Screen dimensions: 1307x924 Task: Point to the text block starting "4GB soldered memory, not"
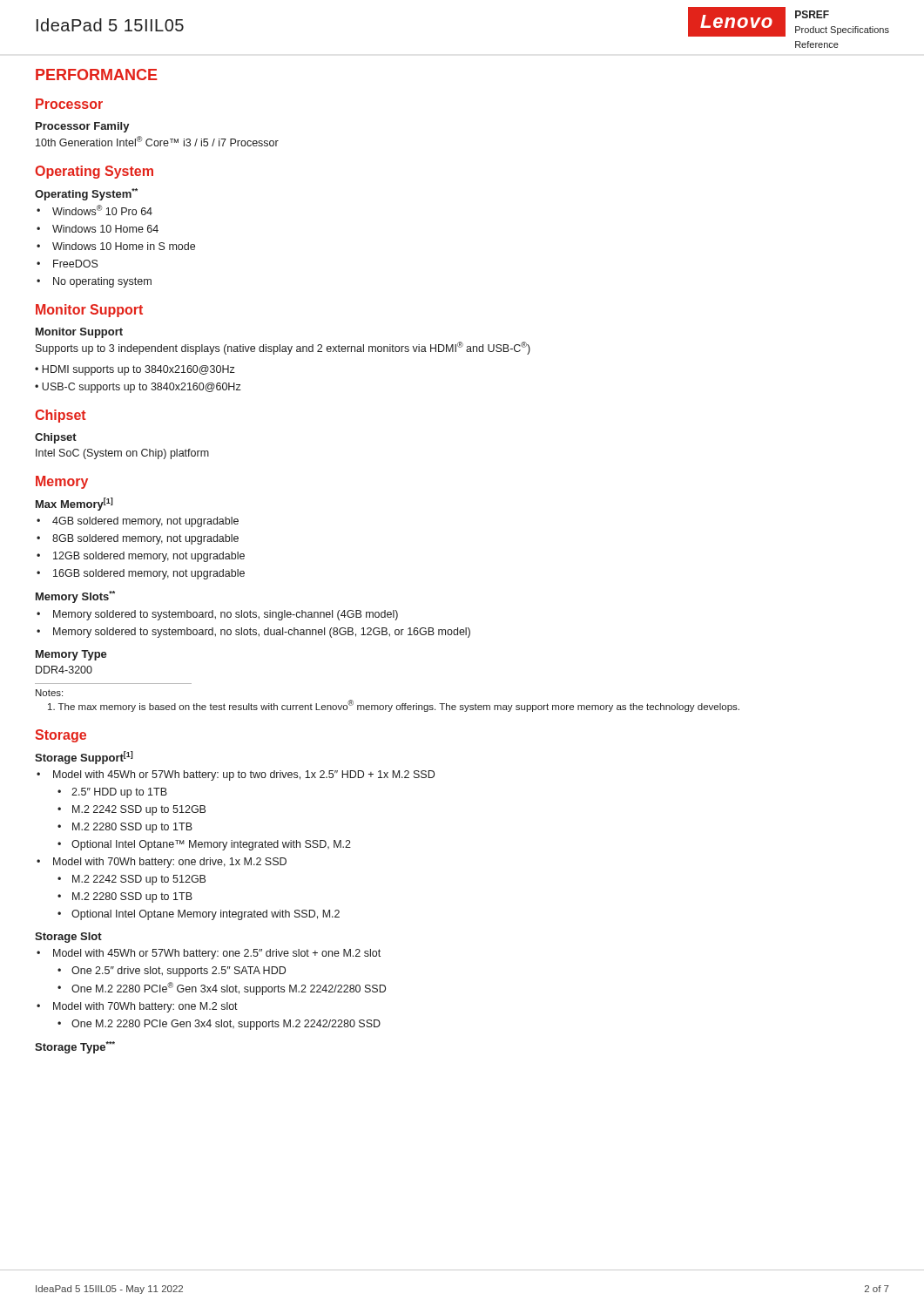[146, 521]
